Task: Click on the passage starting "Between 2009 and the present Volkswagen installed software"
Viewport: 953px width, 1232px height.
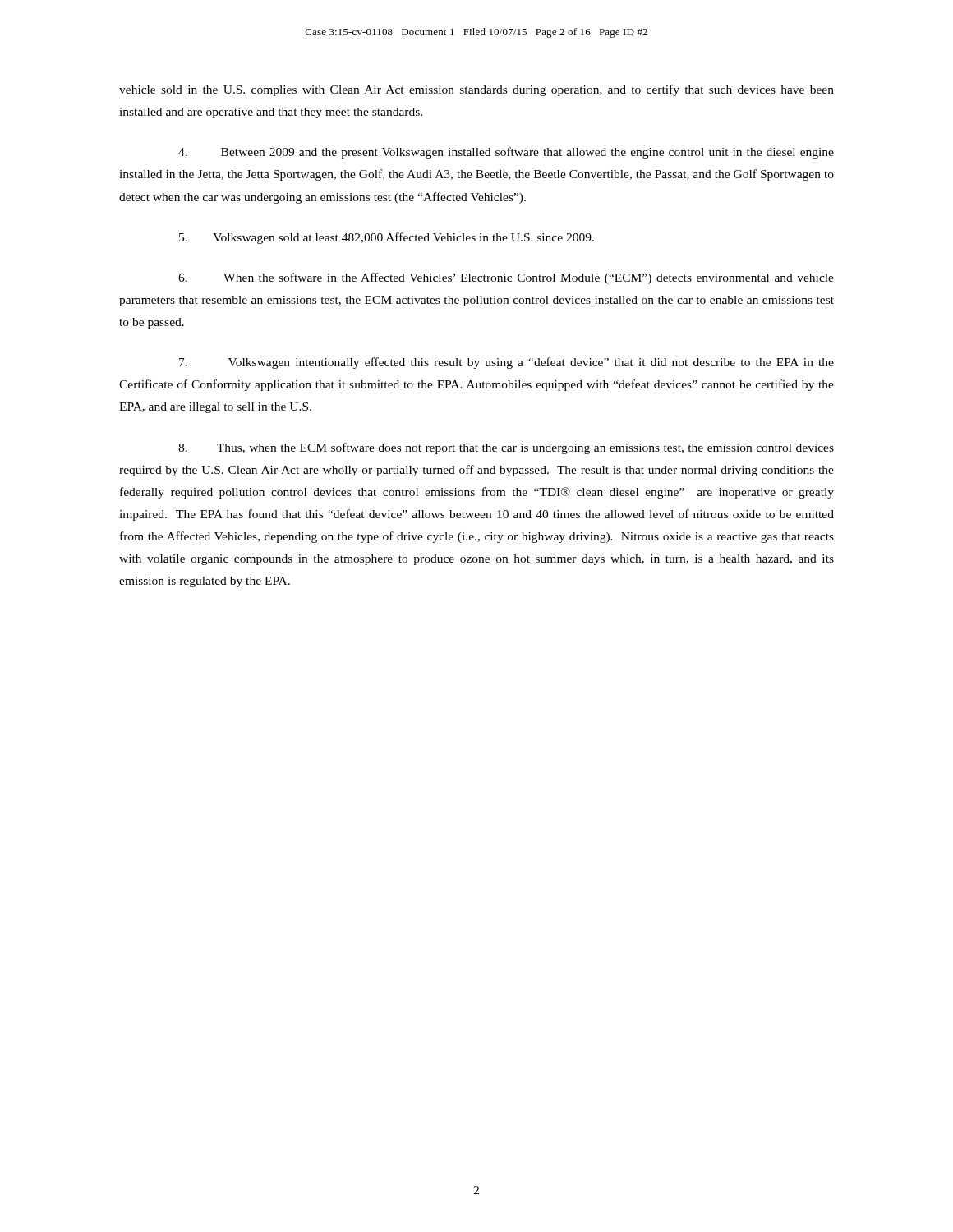Action: tap(476, 174)
